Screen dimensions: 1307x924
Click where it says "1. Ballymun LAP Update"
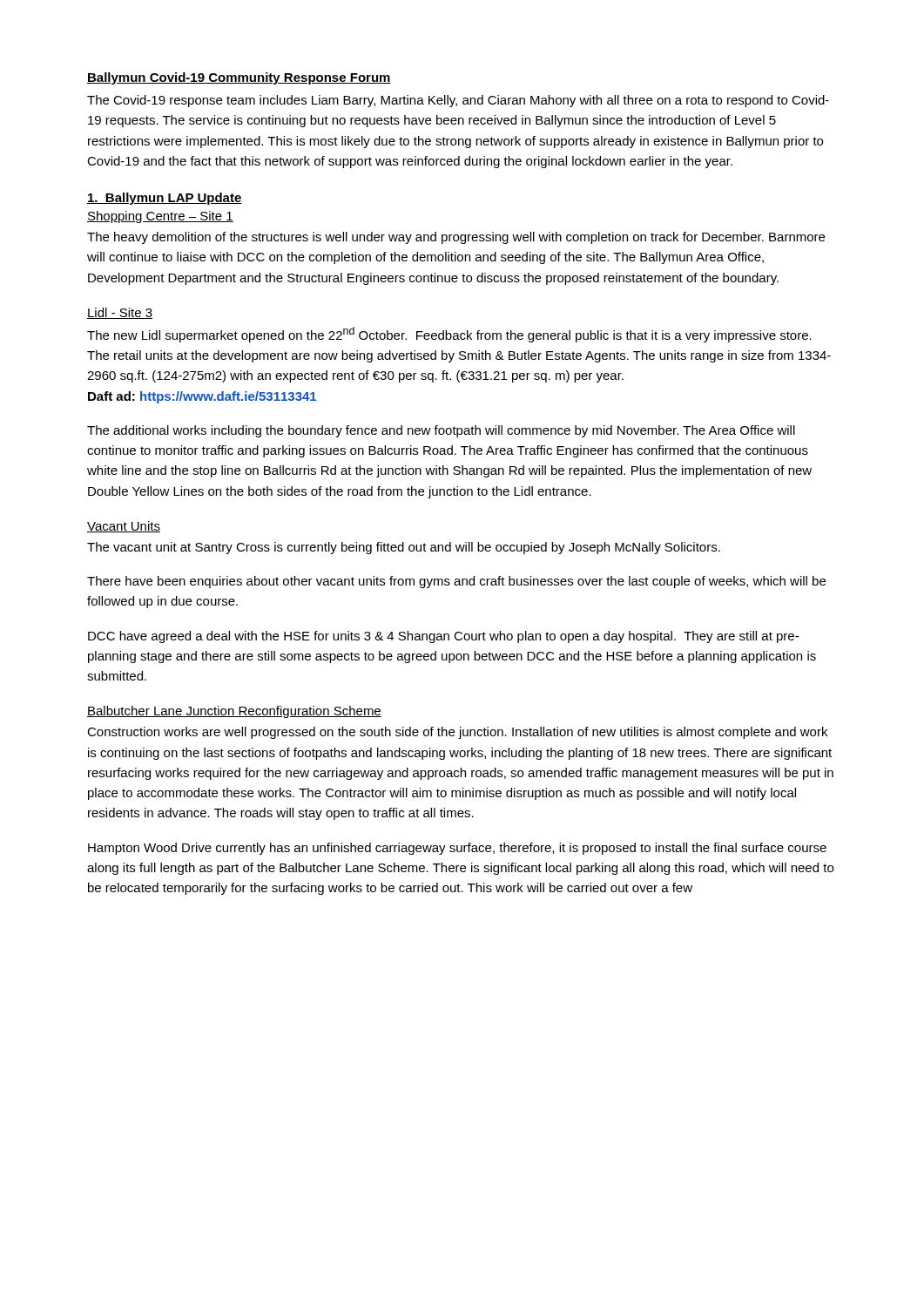(164, 197)
